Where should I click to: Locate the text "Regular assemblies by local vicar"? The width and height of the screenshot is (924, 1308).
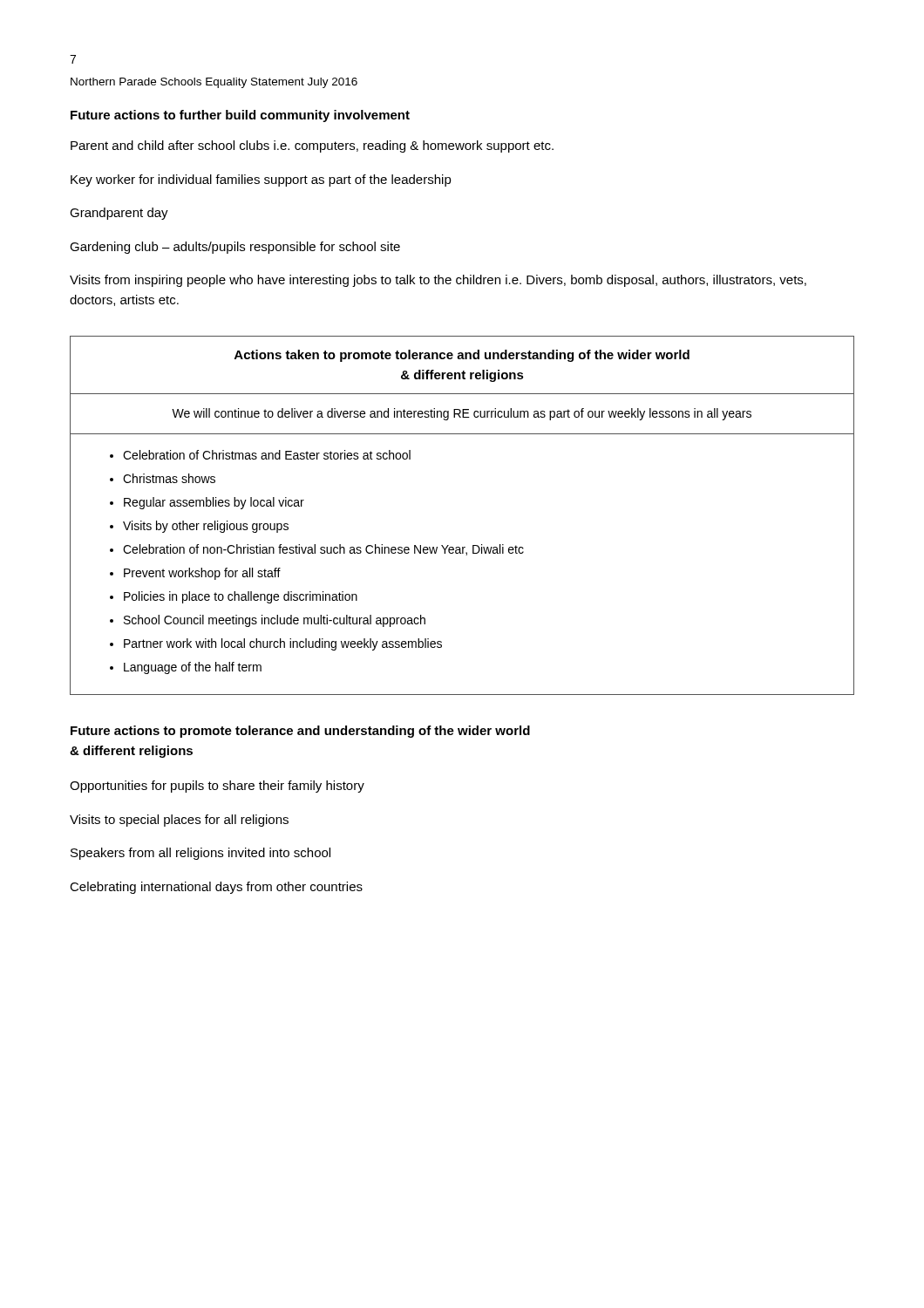point(213,502)
